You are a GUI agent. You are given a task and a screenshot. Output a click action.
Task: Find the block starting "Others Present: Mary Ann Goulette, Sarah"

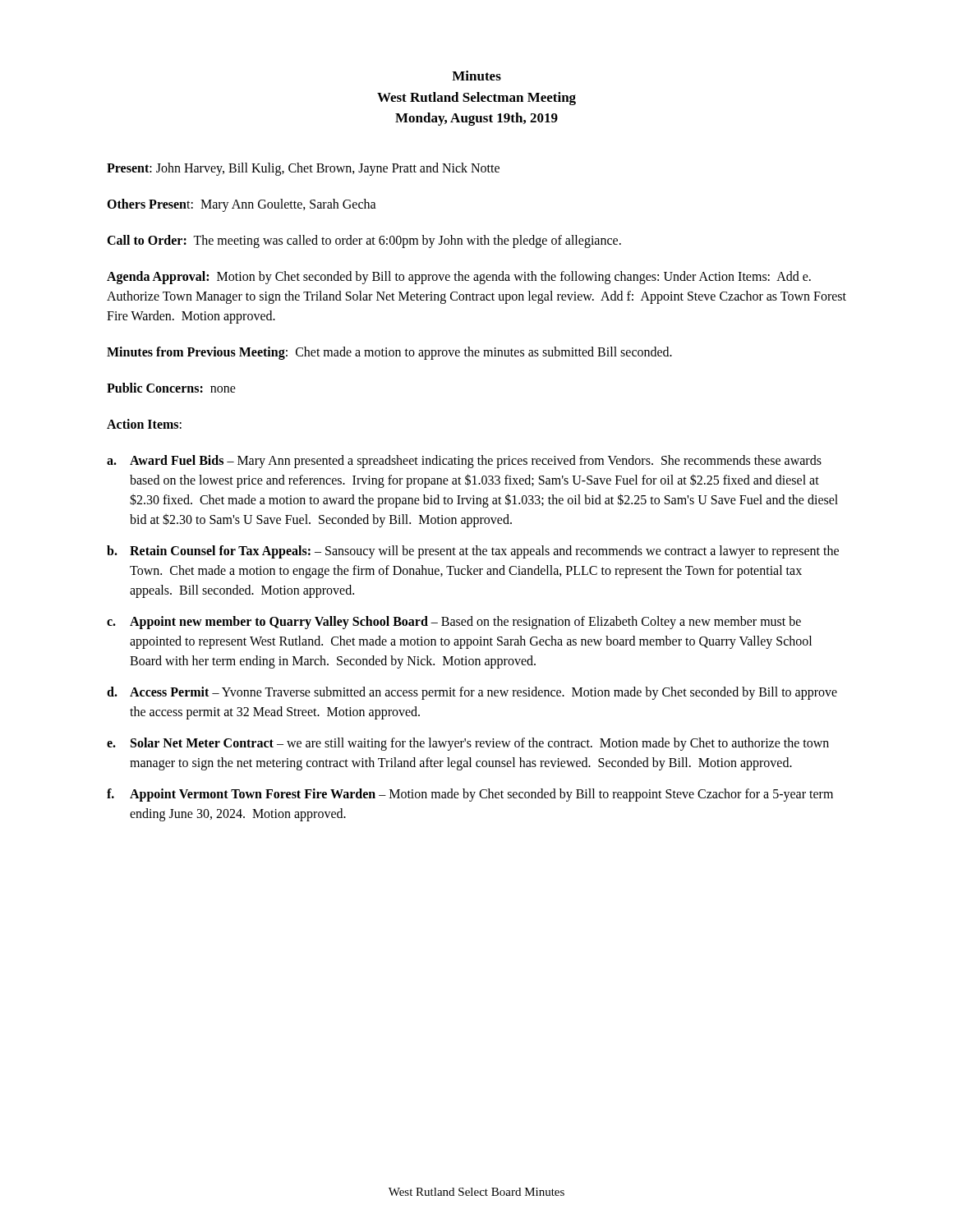(x=241, y=204)
